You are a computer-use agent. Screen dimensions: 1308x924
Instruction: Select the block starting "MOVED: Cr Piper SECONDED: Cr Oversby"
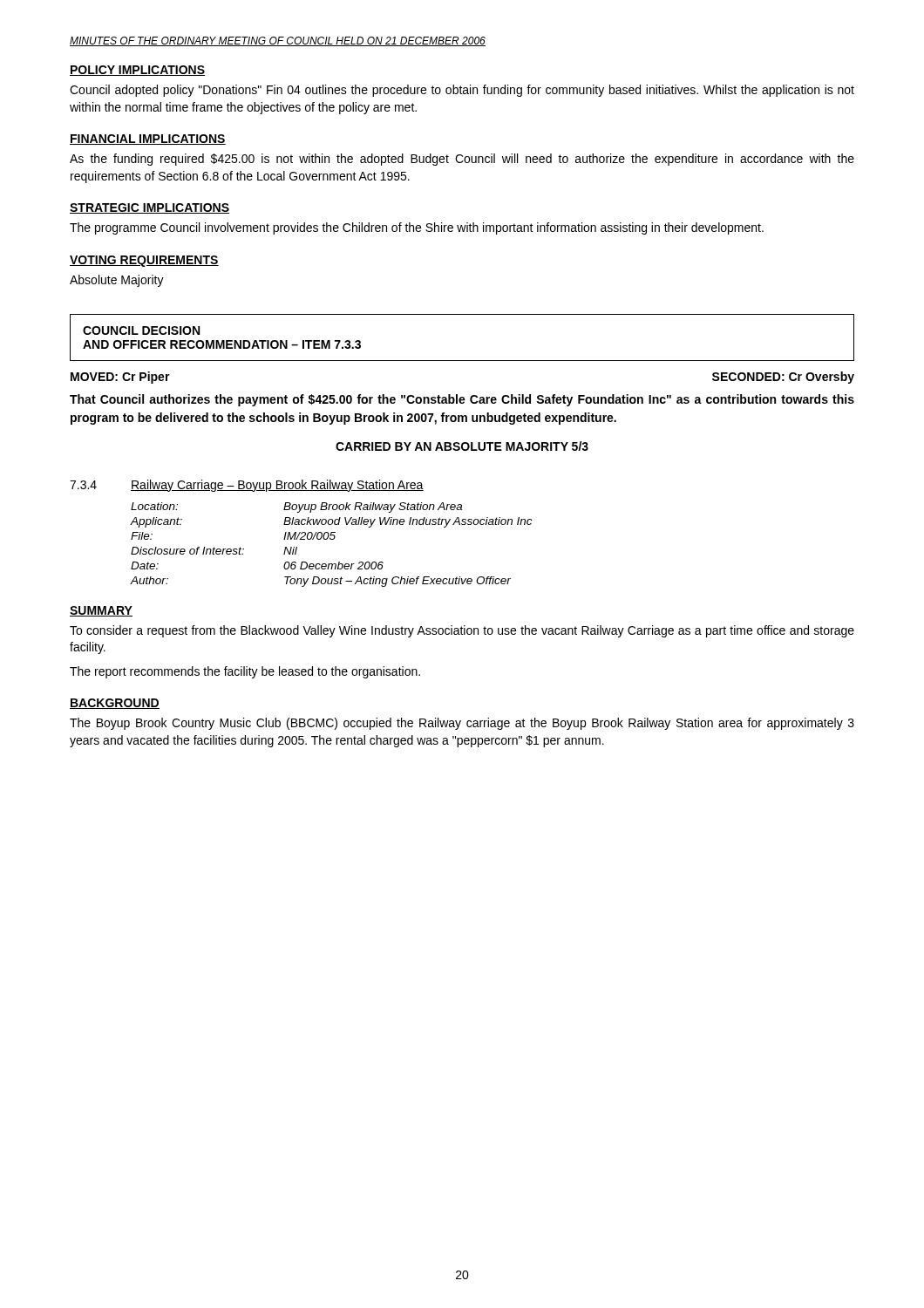tap(116, 375)
